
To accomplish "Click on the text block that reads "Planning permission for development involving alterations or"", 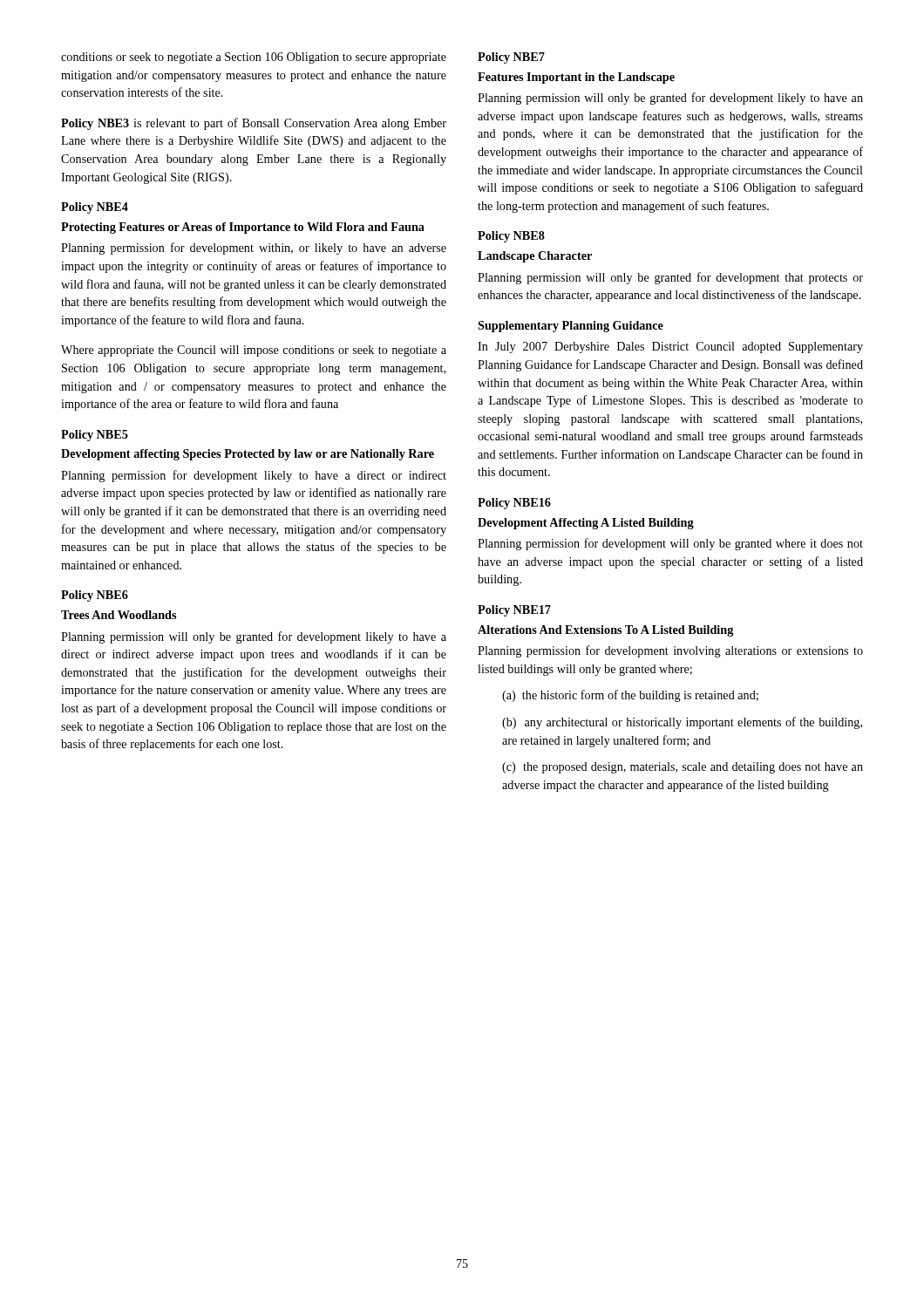I will coord(670,660).
